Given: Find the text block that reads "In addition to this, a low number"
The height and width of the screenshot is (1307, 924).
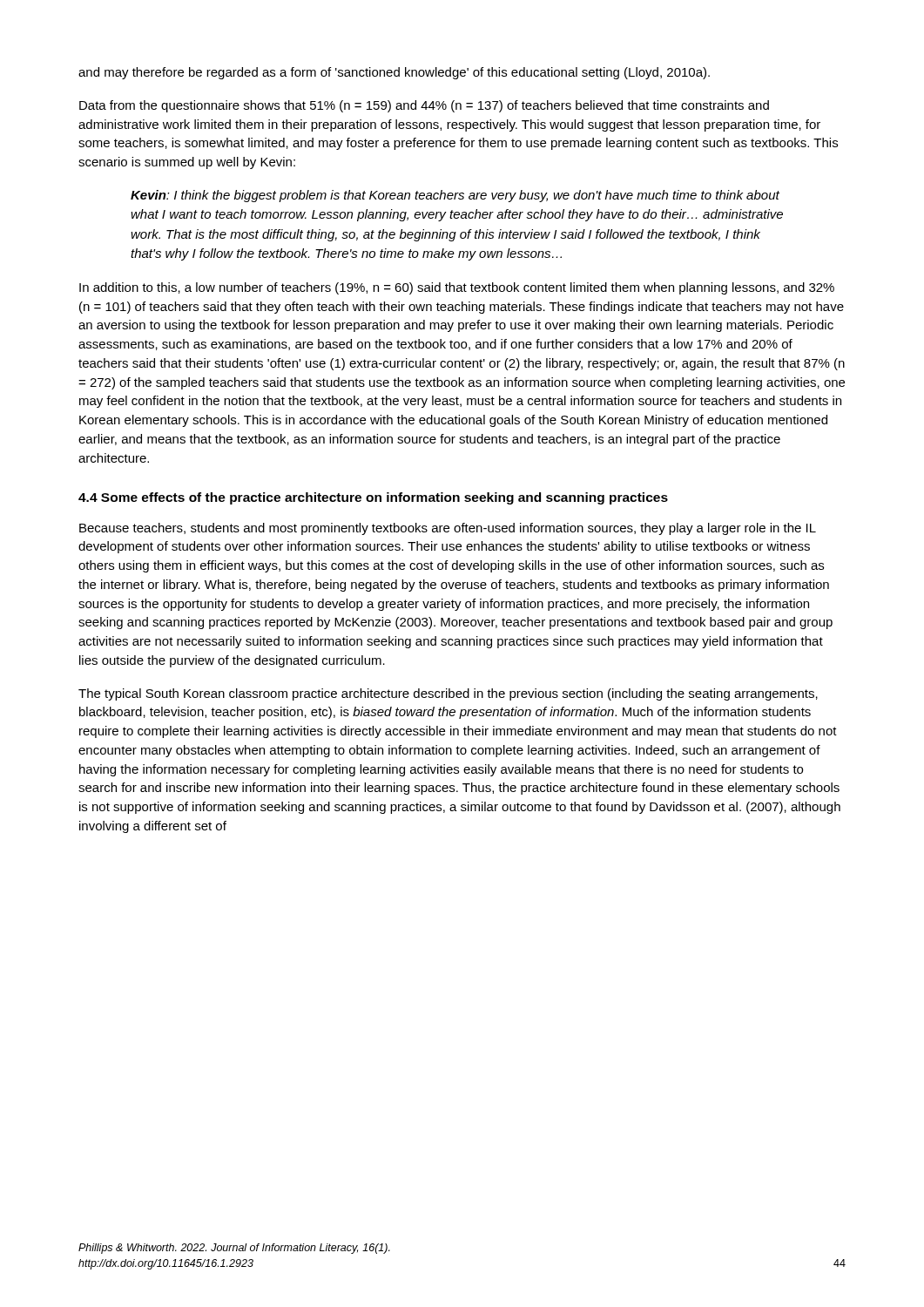Looking at the screenshot, I should (x=462, y=372).
